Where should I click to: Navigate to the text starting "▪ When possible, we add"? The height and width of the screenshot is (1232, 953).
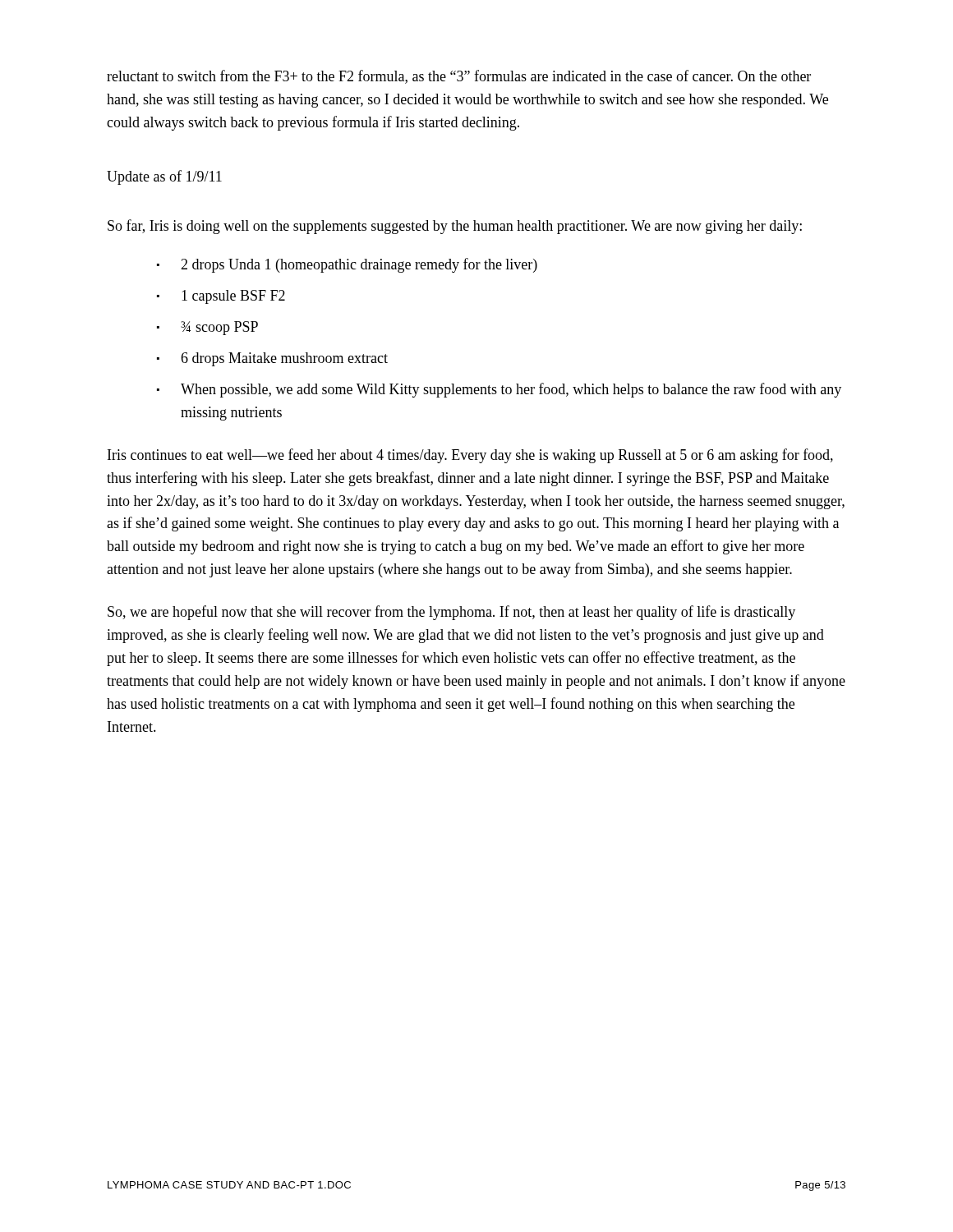pos(501,402)
